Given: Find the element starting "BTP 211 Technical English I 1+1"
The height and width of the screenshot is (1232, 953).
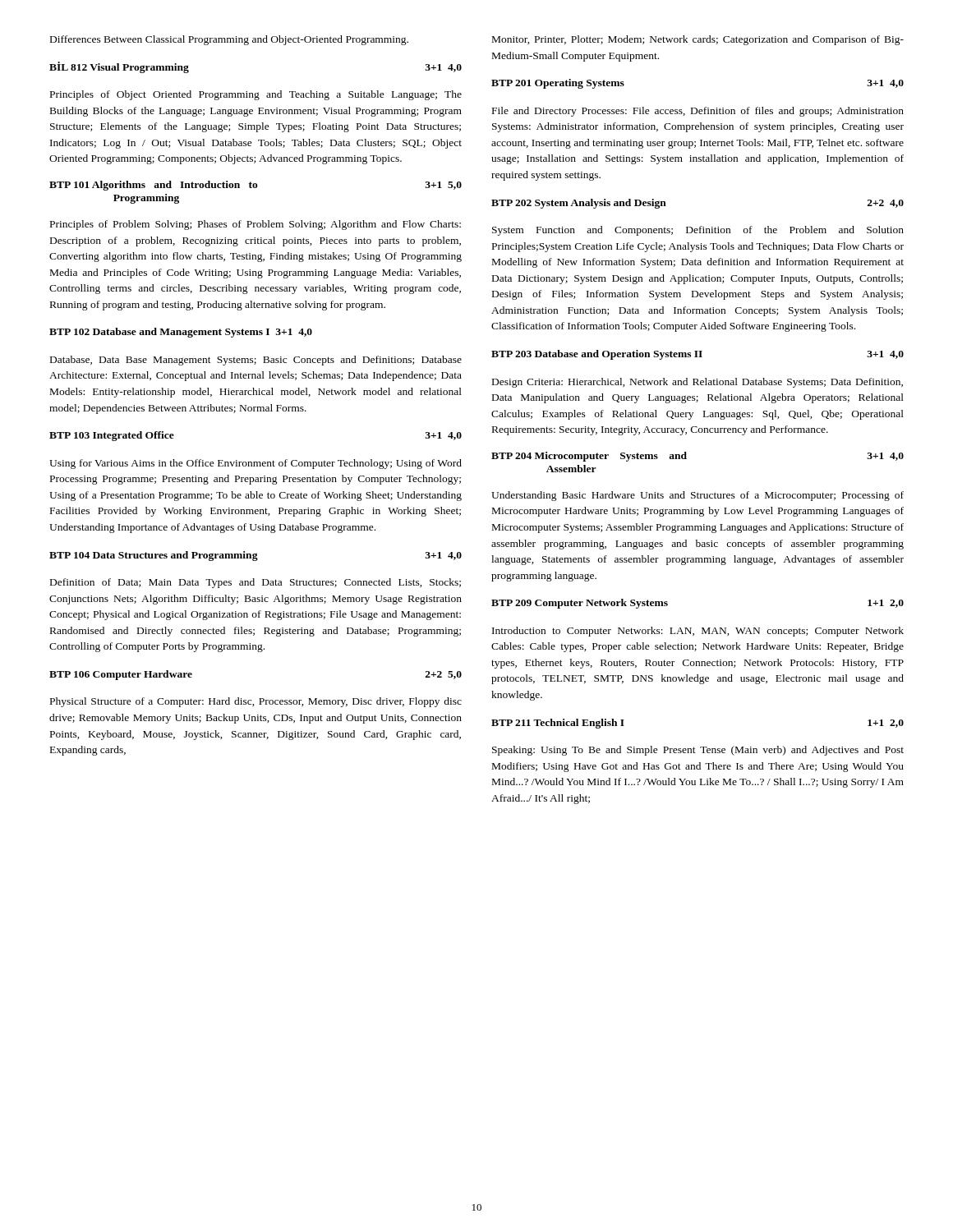Looking at the screenshot, I should [x=555, y=723].
